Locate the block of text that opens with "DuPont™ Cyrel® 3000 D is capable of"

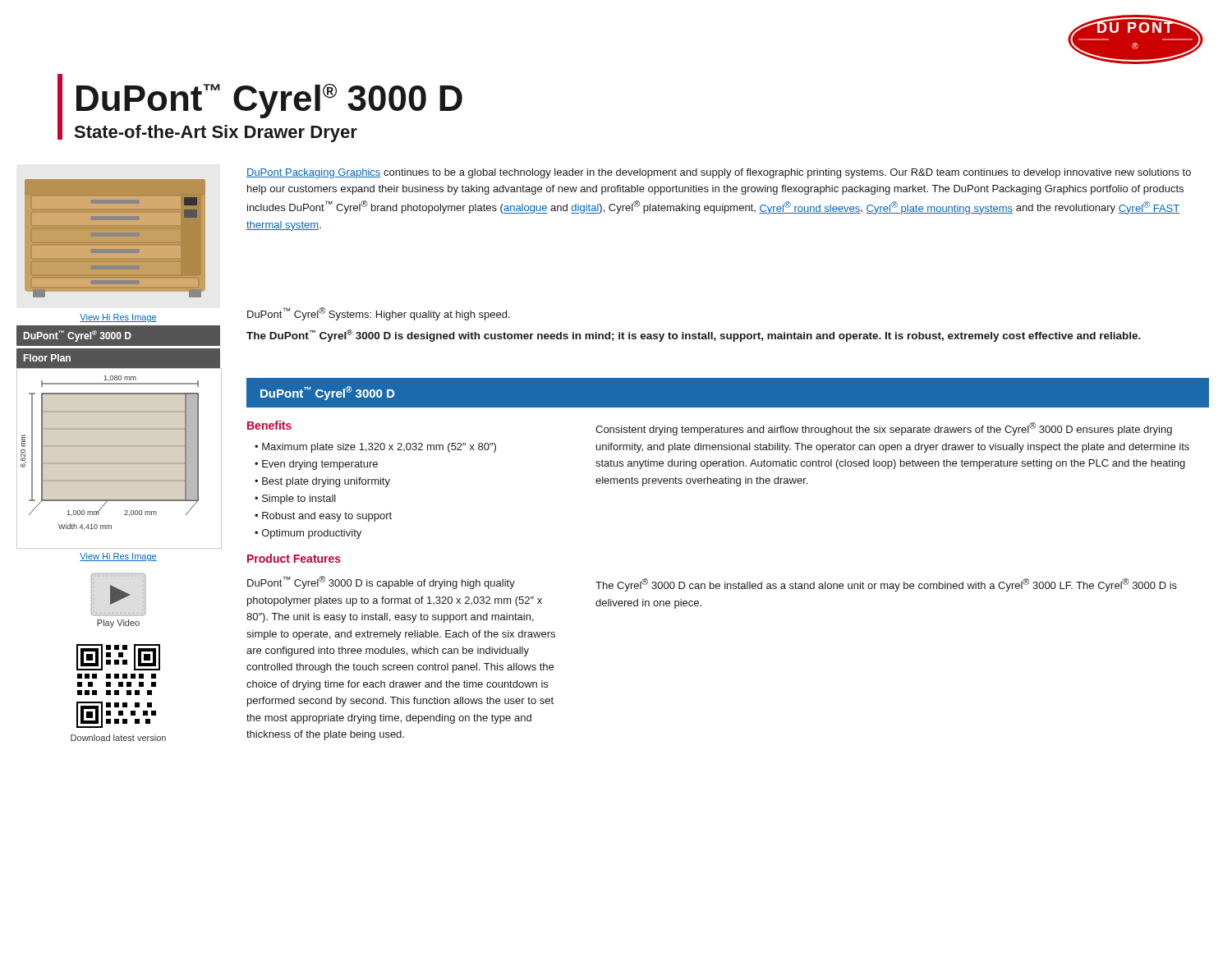[x=401, y=657]
